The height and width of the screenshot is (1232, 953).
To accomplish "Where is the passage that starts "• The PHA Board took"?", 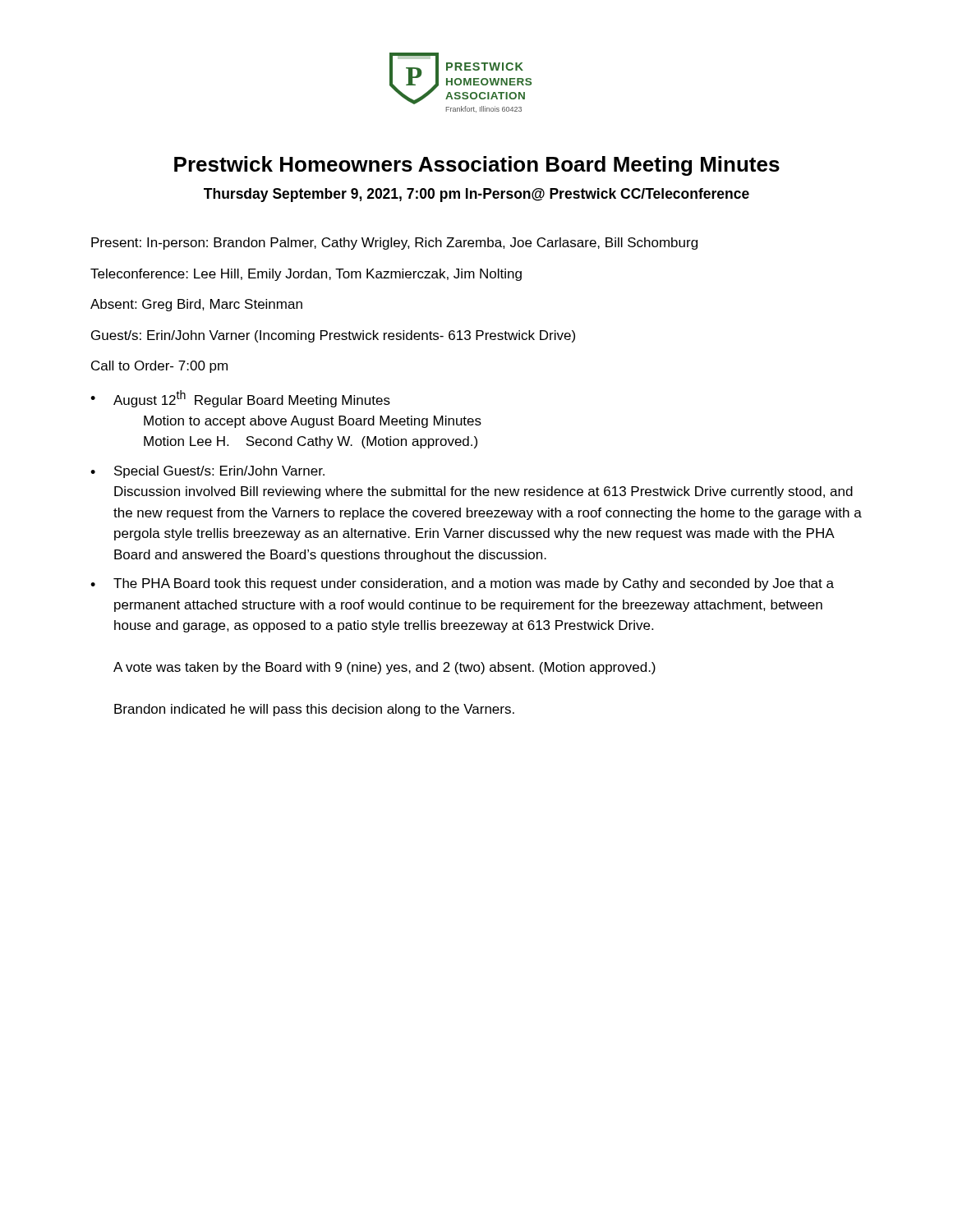I will click(x=462, y=584).
